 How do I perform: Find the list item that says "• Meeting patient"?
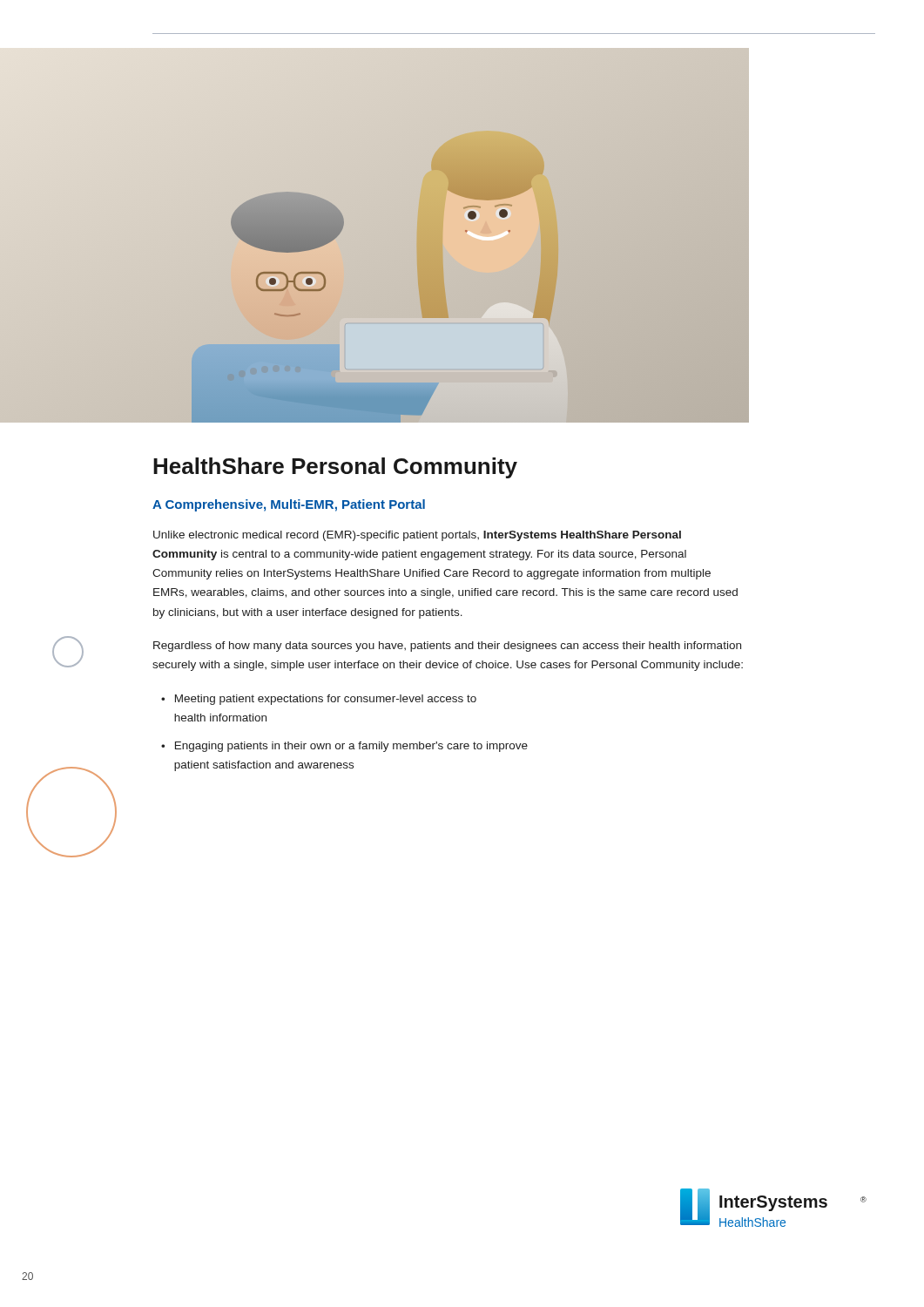click(x=319, y=708)
